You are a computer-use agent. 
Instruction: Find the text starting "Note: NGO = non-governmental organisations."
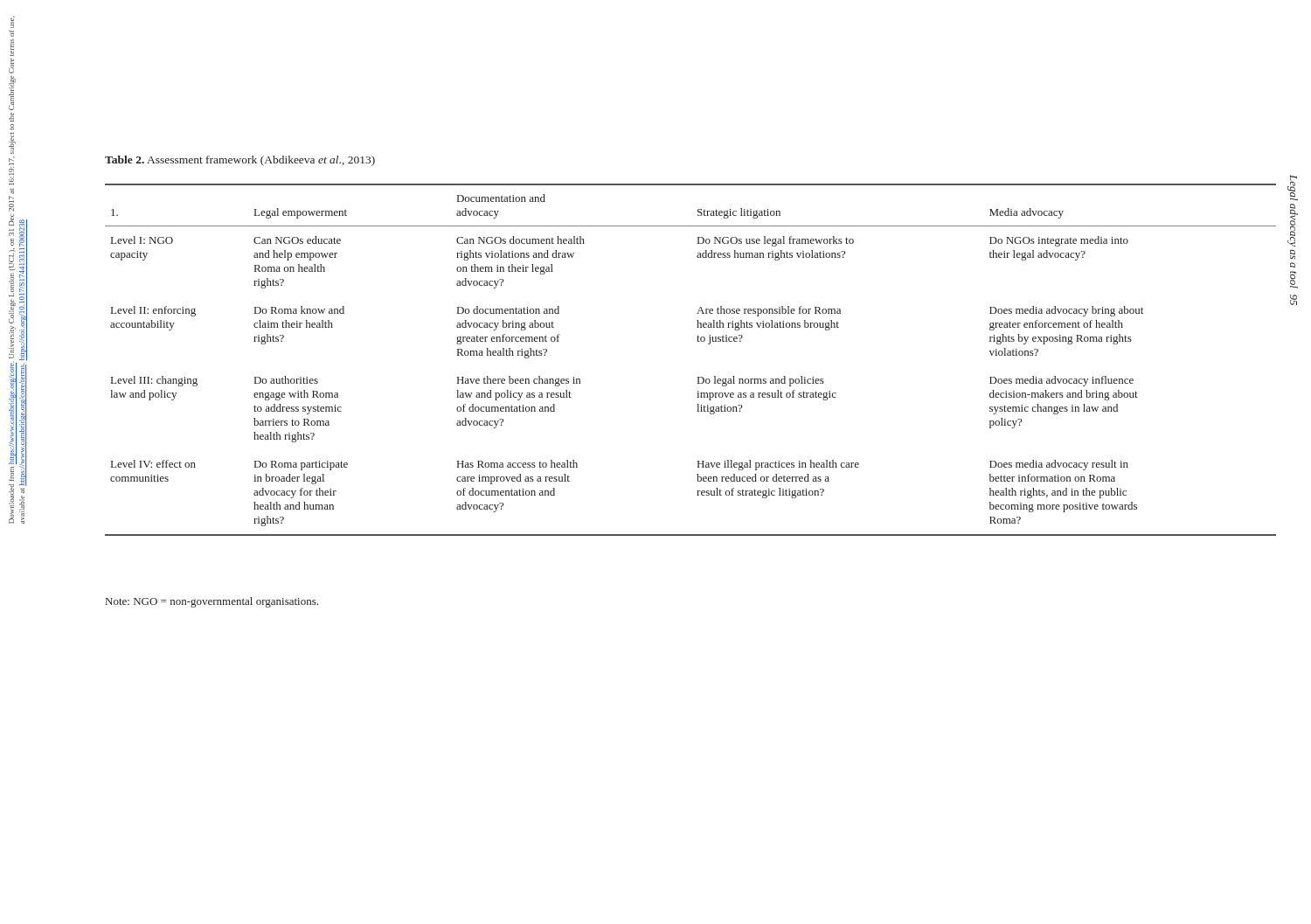pos(212,601)
